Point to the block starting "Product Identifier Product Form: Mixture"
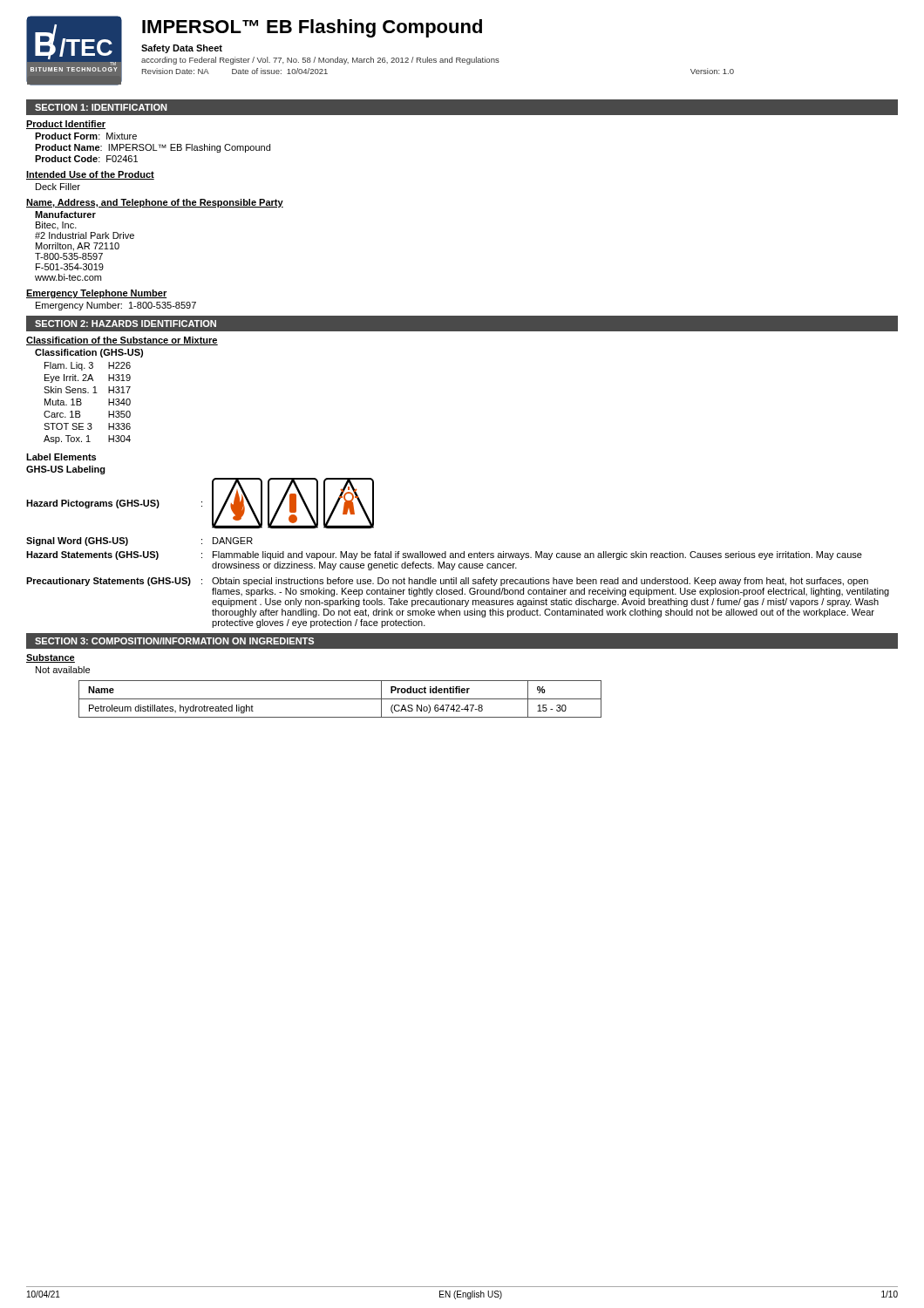 pyautogui.click(x=66, y=125)
